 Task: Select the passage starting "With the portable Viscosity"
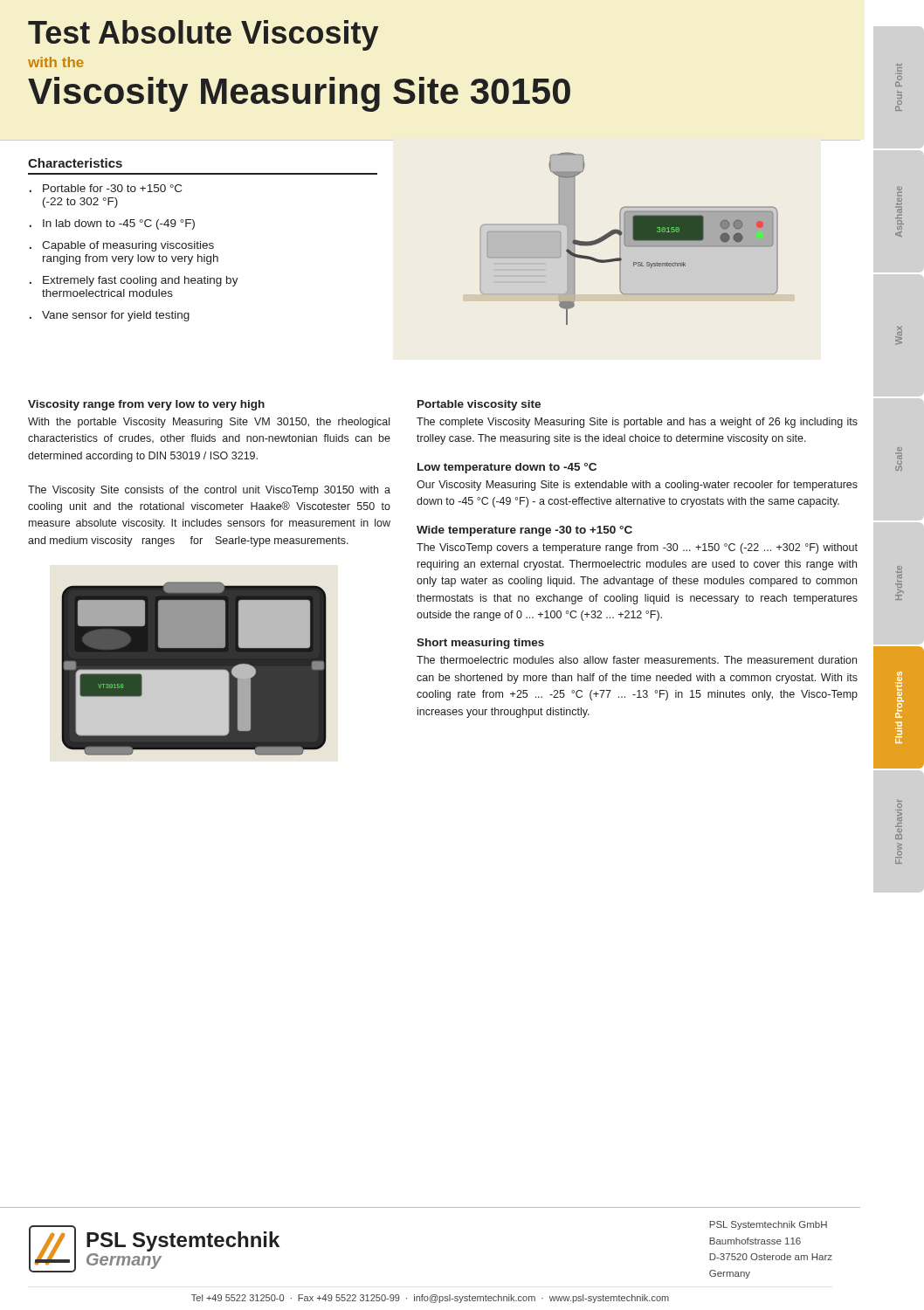click(209, 481)
